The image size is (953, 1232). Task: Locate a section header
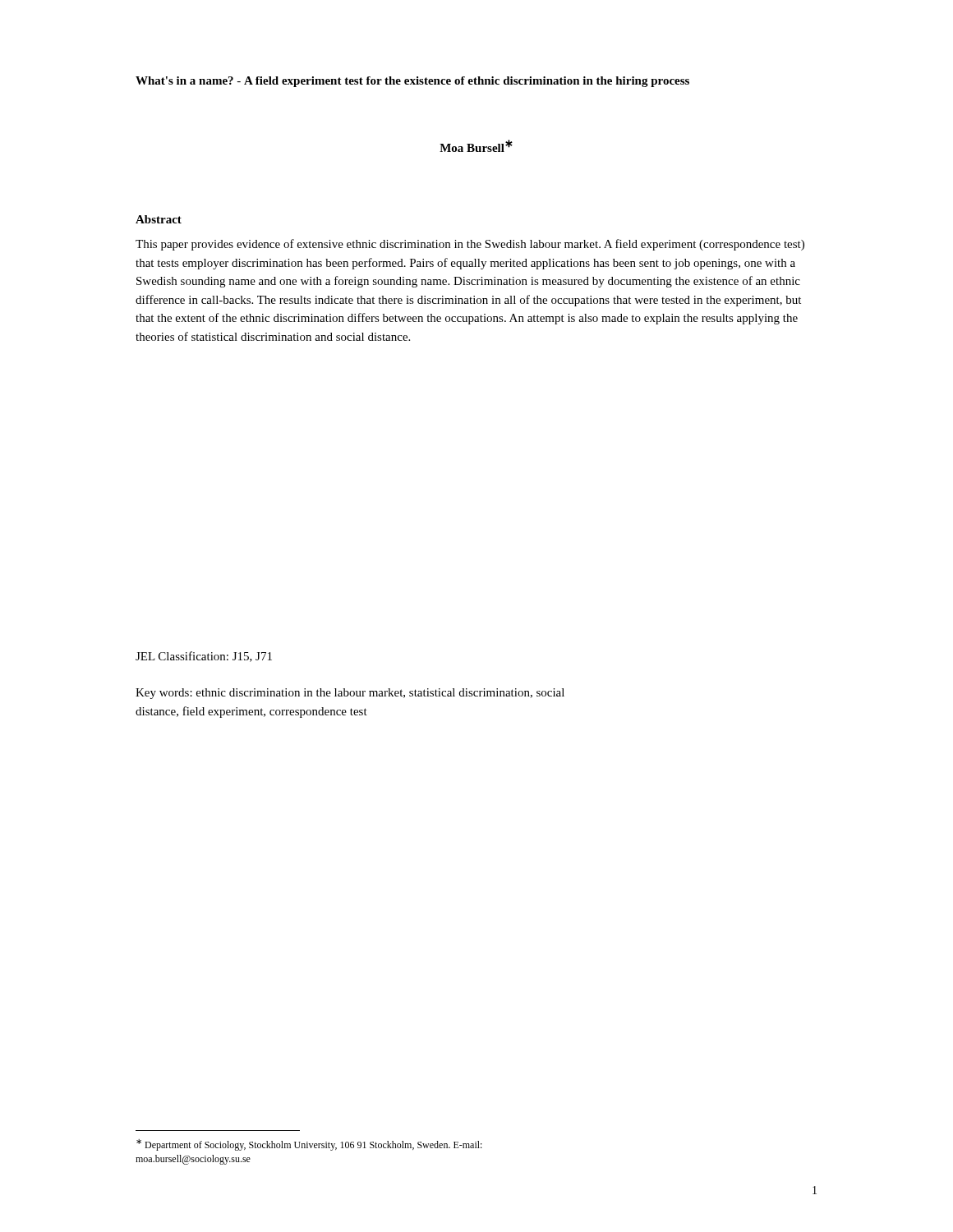pos(158,219)
